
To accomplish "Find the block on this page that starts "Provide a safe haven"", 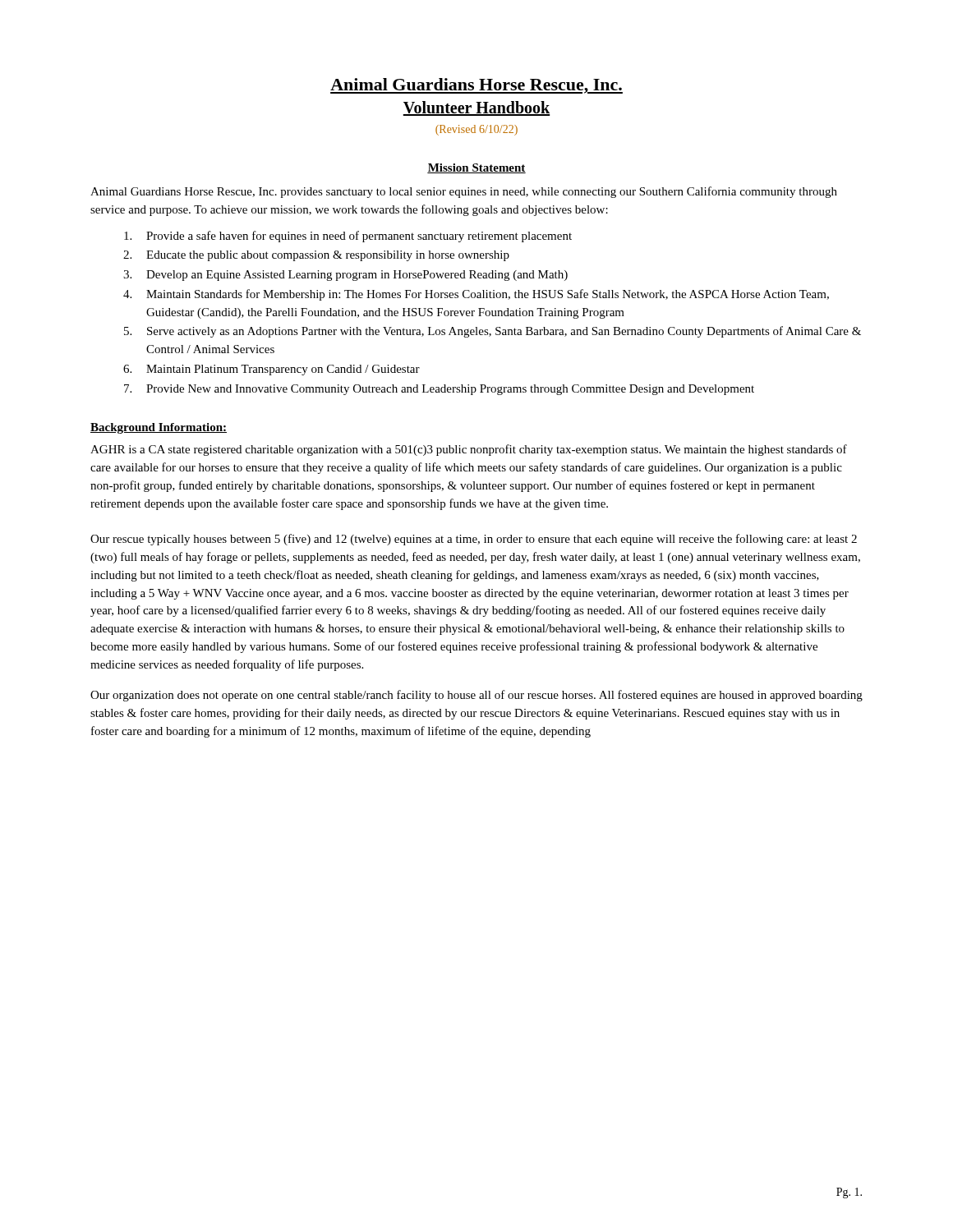I will coord(493,236).
